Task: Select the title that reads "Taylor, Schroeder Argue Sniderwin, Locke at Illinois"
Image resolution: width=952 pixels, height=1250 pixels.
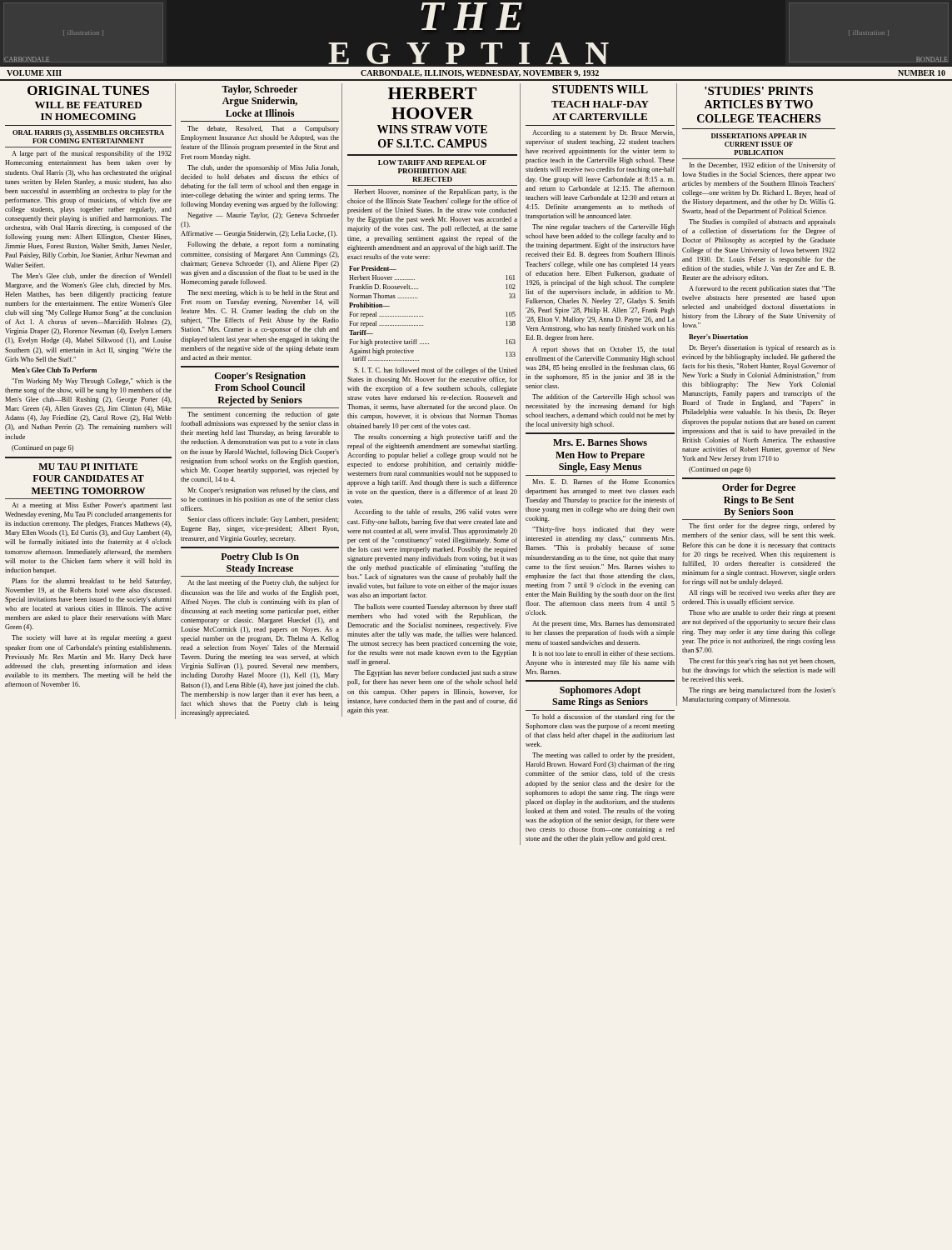Action: coord(260,101)
